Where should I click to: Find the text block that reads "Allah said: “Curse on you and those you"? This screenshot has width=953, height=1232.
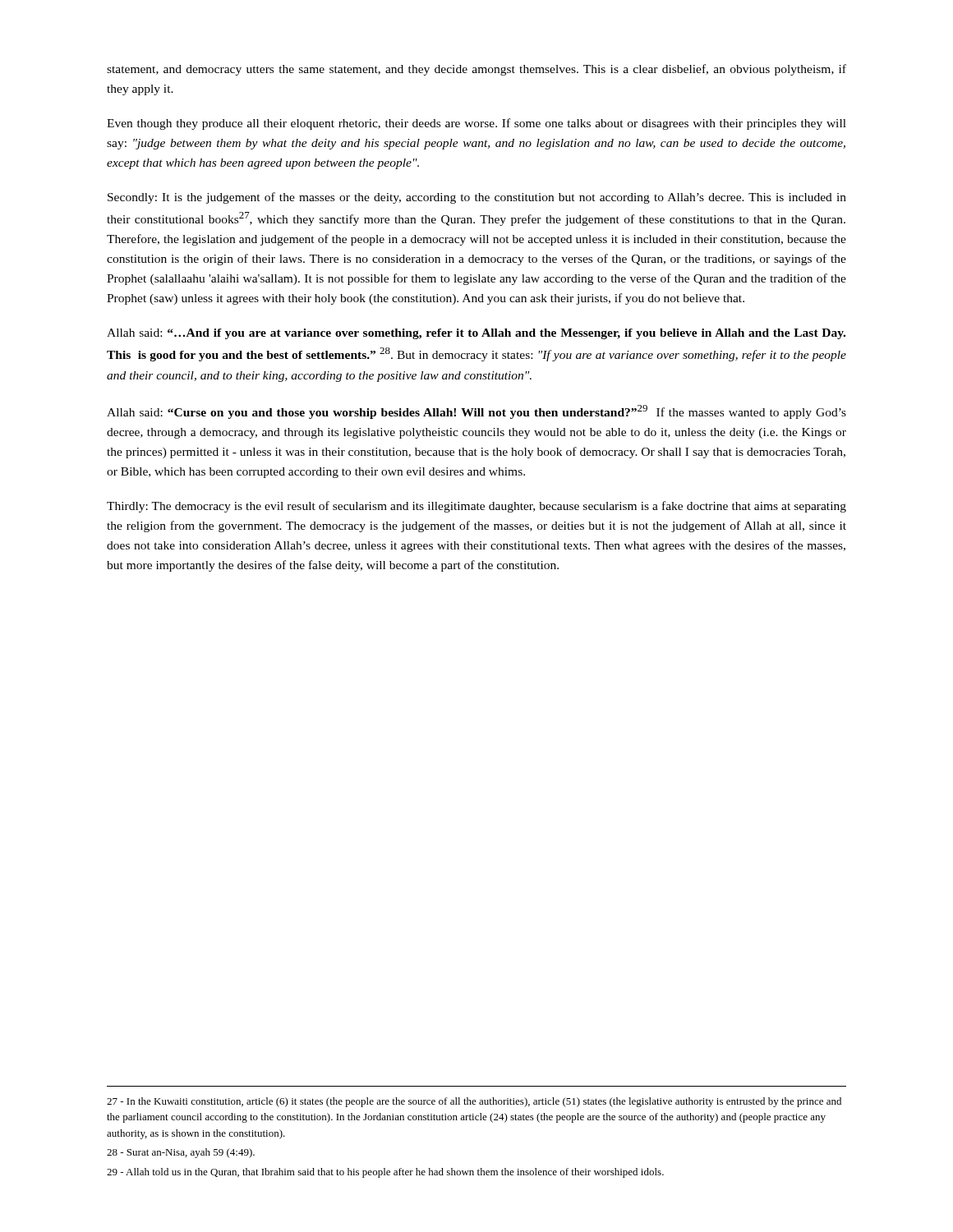[476, 440]
